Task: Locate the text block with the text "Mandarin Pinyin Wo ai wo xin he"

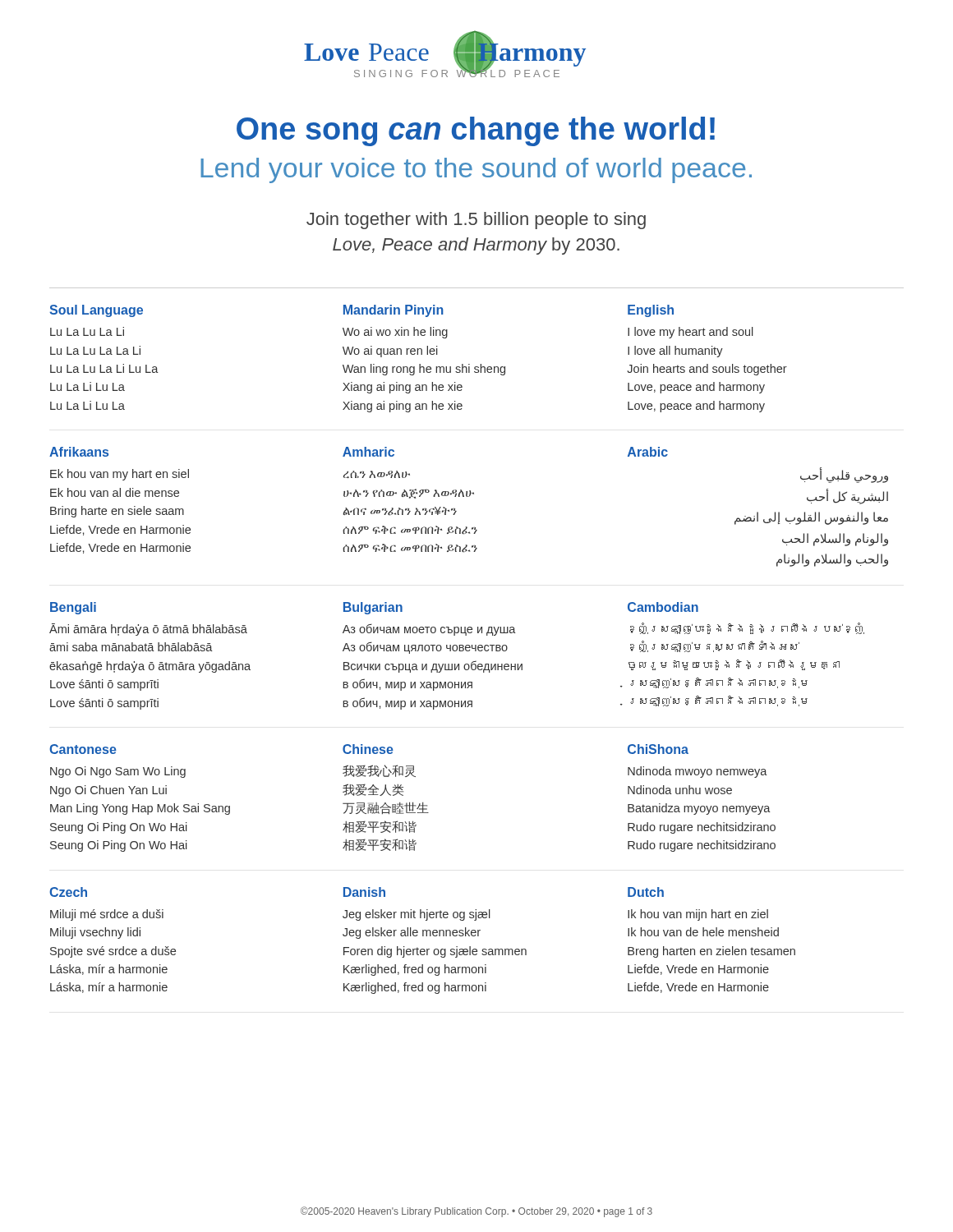Action: (x=473, y=359)
